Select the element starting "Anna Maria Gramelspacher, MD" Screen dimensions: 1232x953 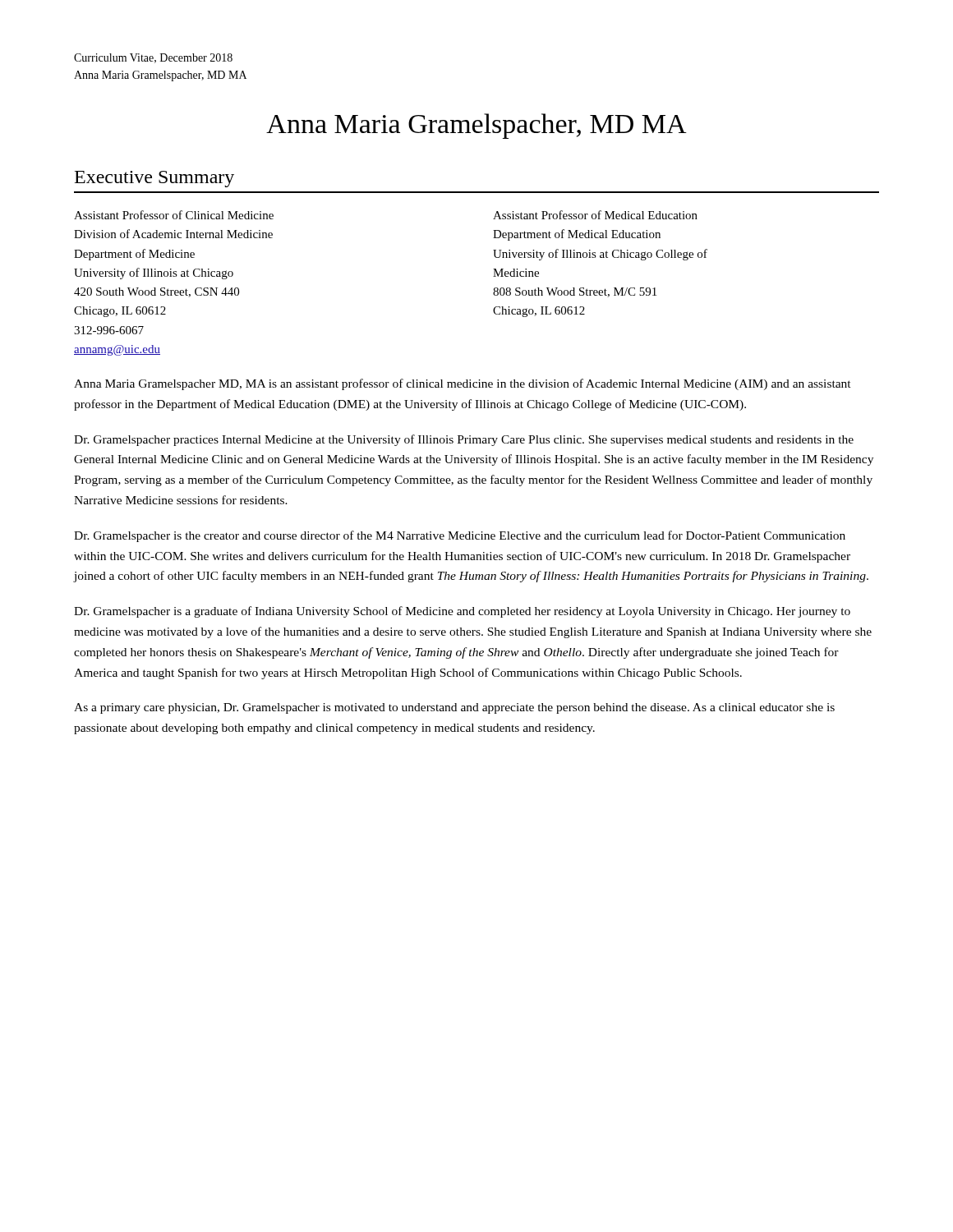(476, 124)
